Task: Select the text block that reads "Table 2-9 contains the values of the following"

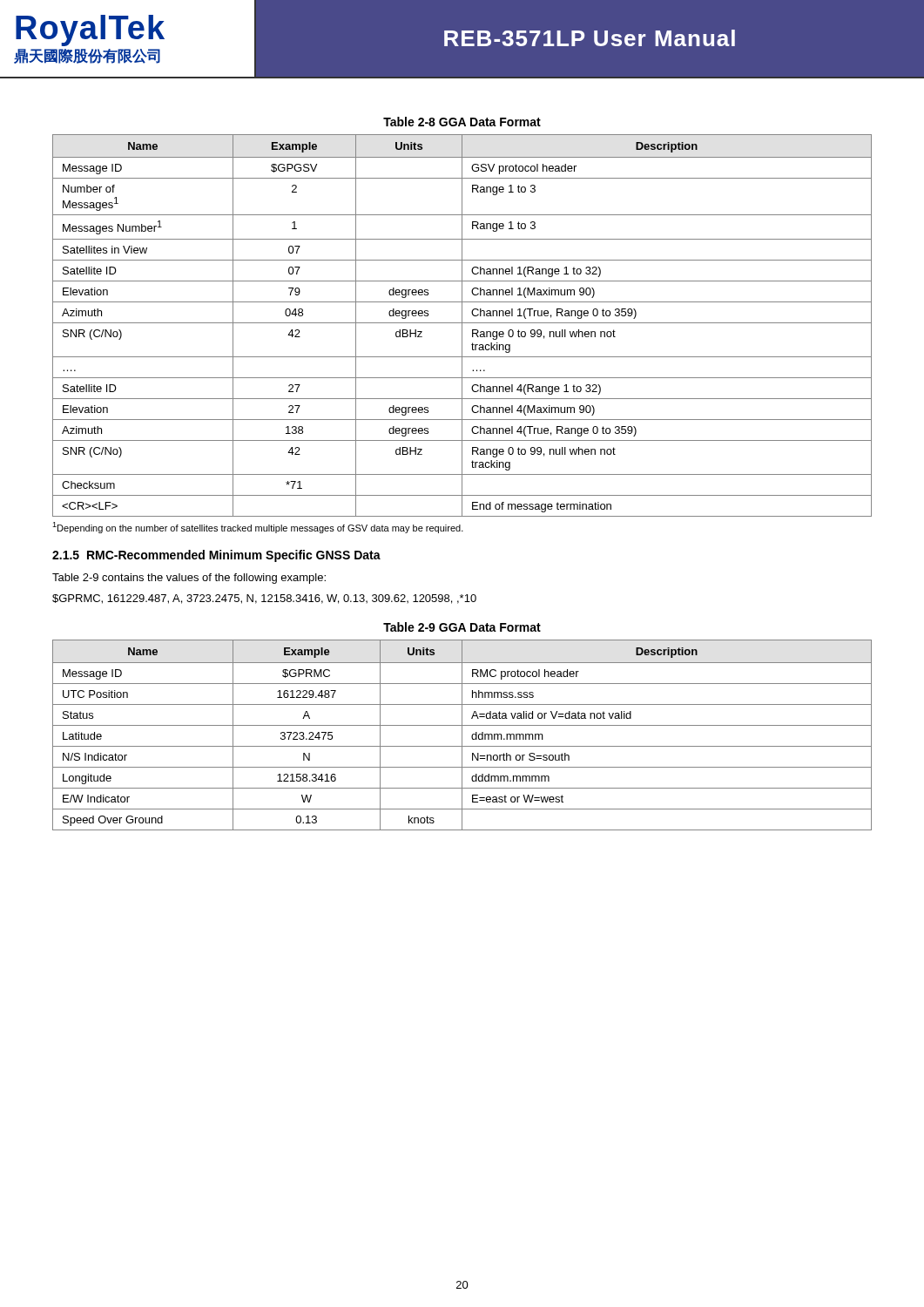Action: 189,578
